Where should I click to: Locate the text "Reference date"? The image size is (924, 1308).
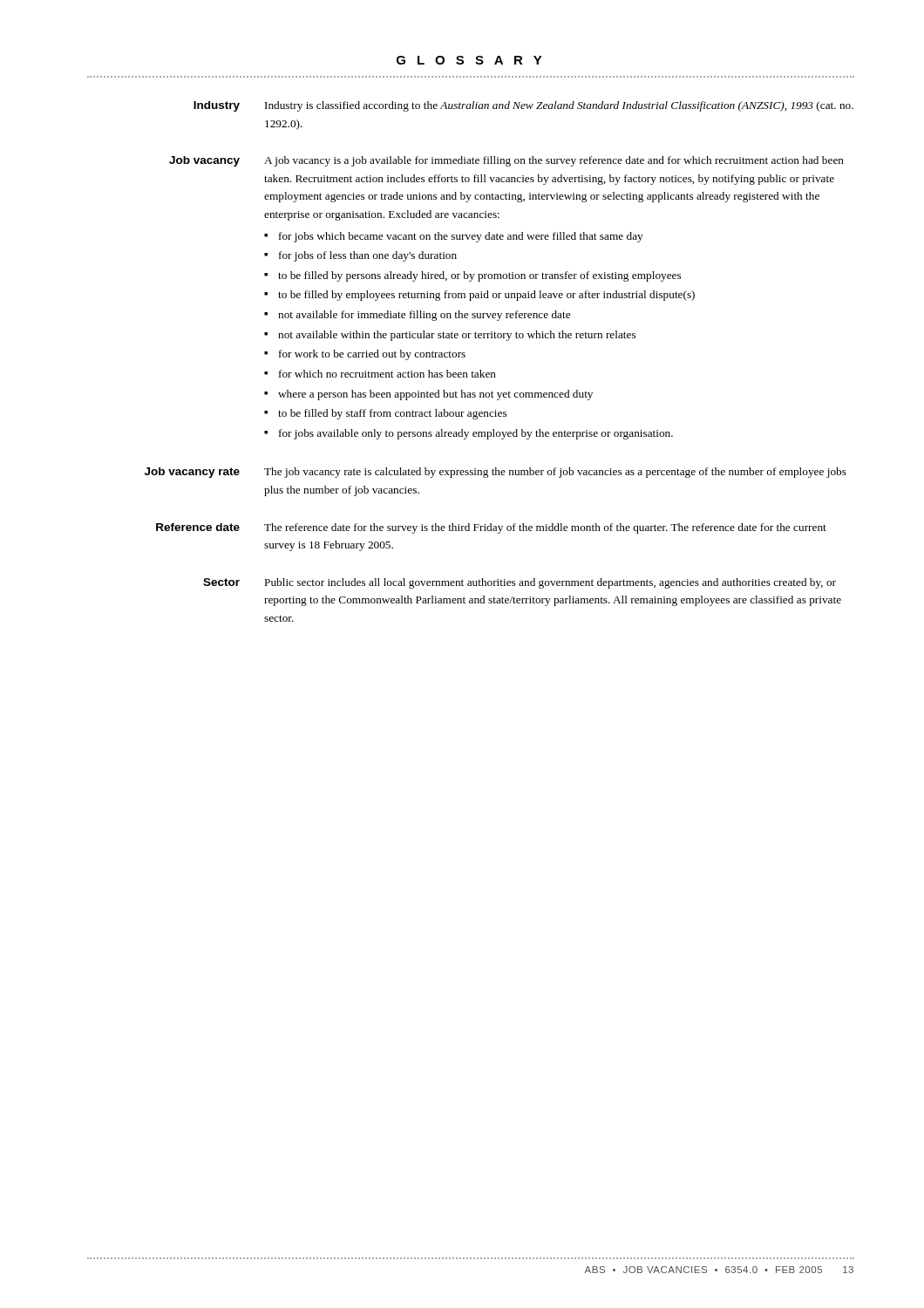click(x=198, y=527)
